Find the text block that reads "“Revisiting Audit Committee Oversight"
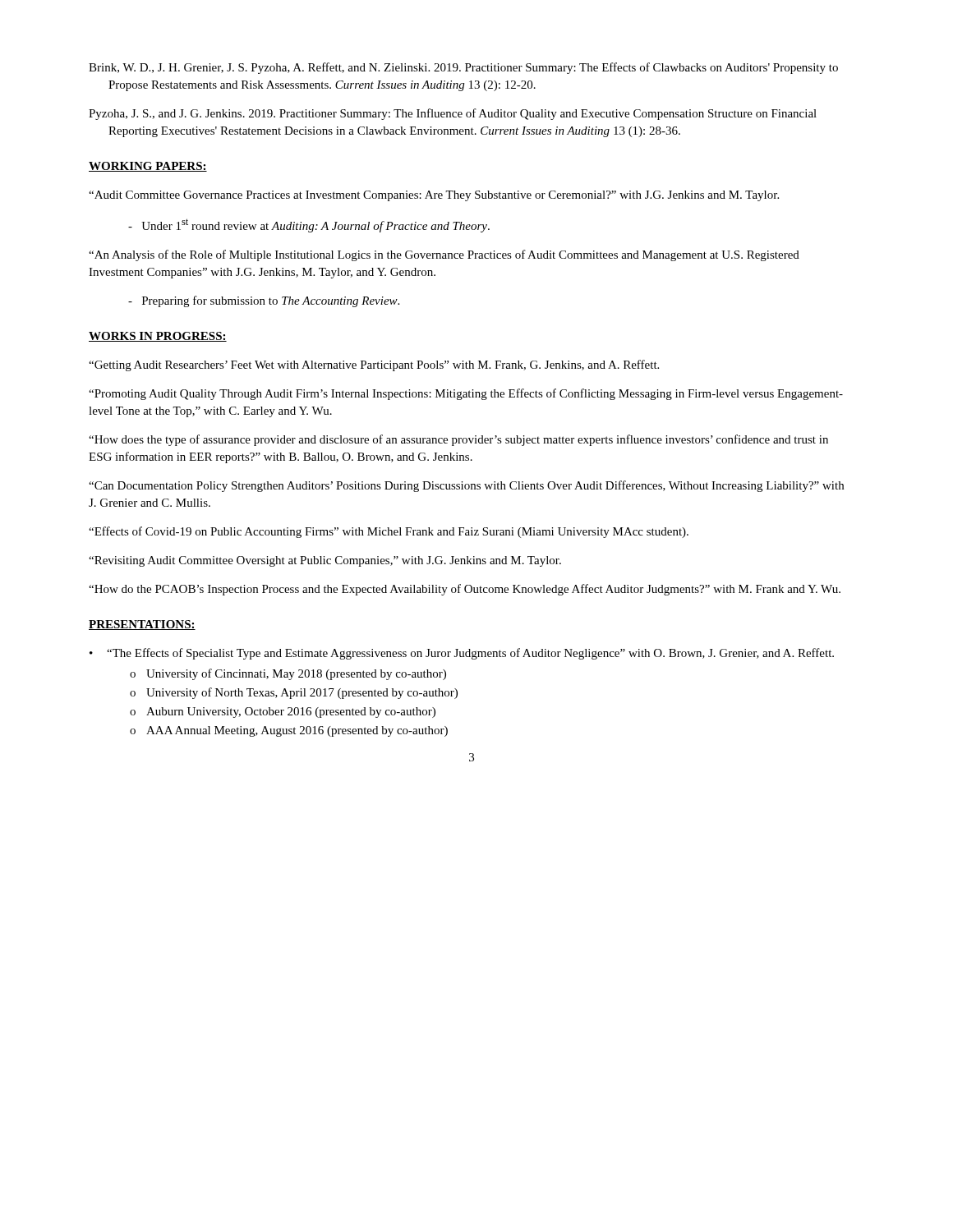The width and height of the screenshot is (953, 1232). [325, 560]
